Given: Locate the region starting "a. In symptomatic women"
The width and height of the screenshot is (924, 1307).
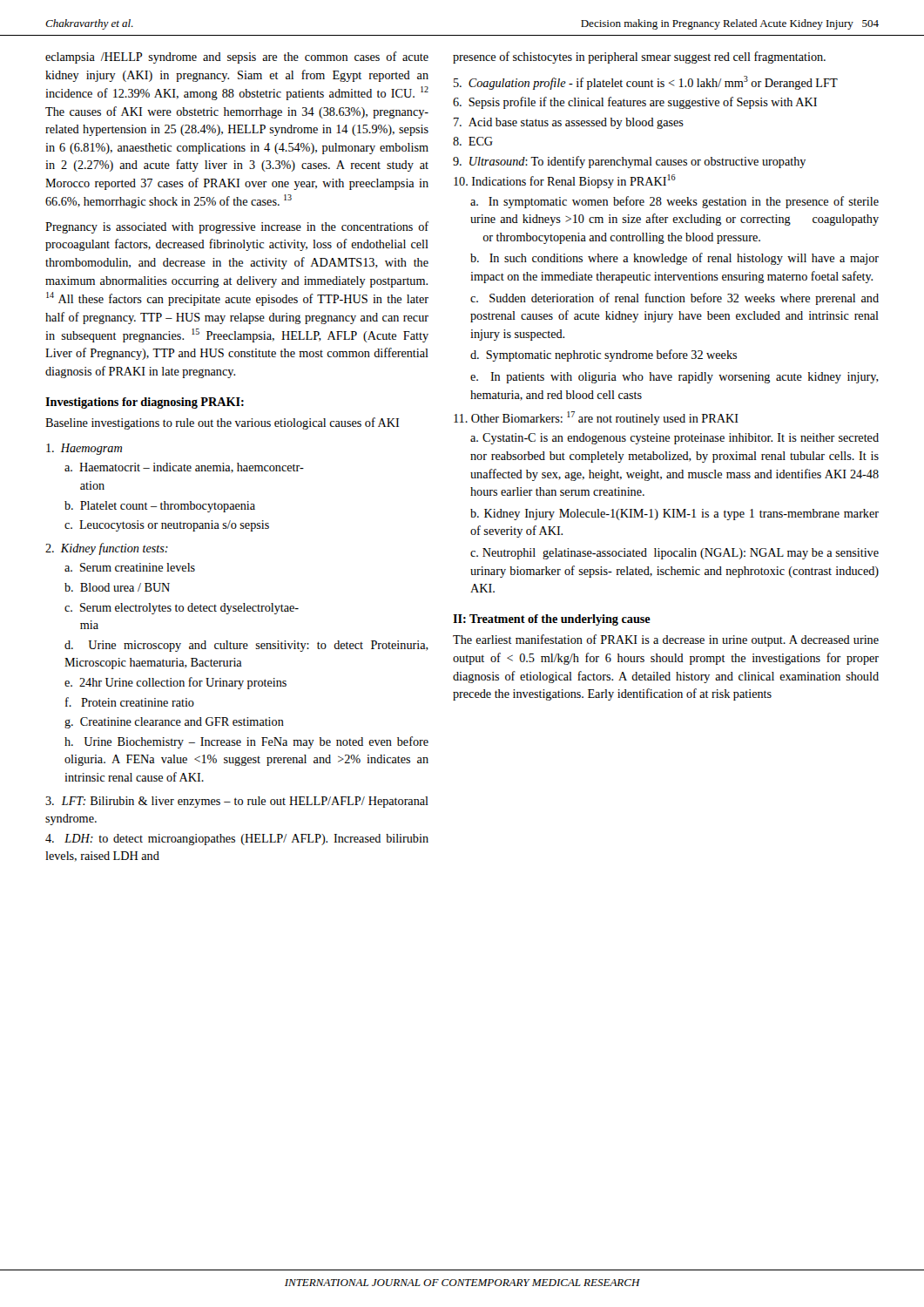Looking at the screenshot, I should 675,219.
